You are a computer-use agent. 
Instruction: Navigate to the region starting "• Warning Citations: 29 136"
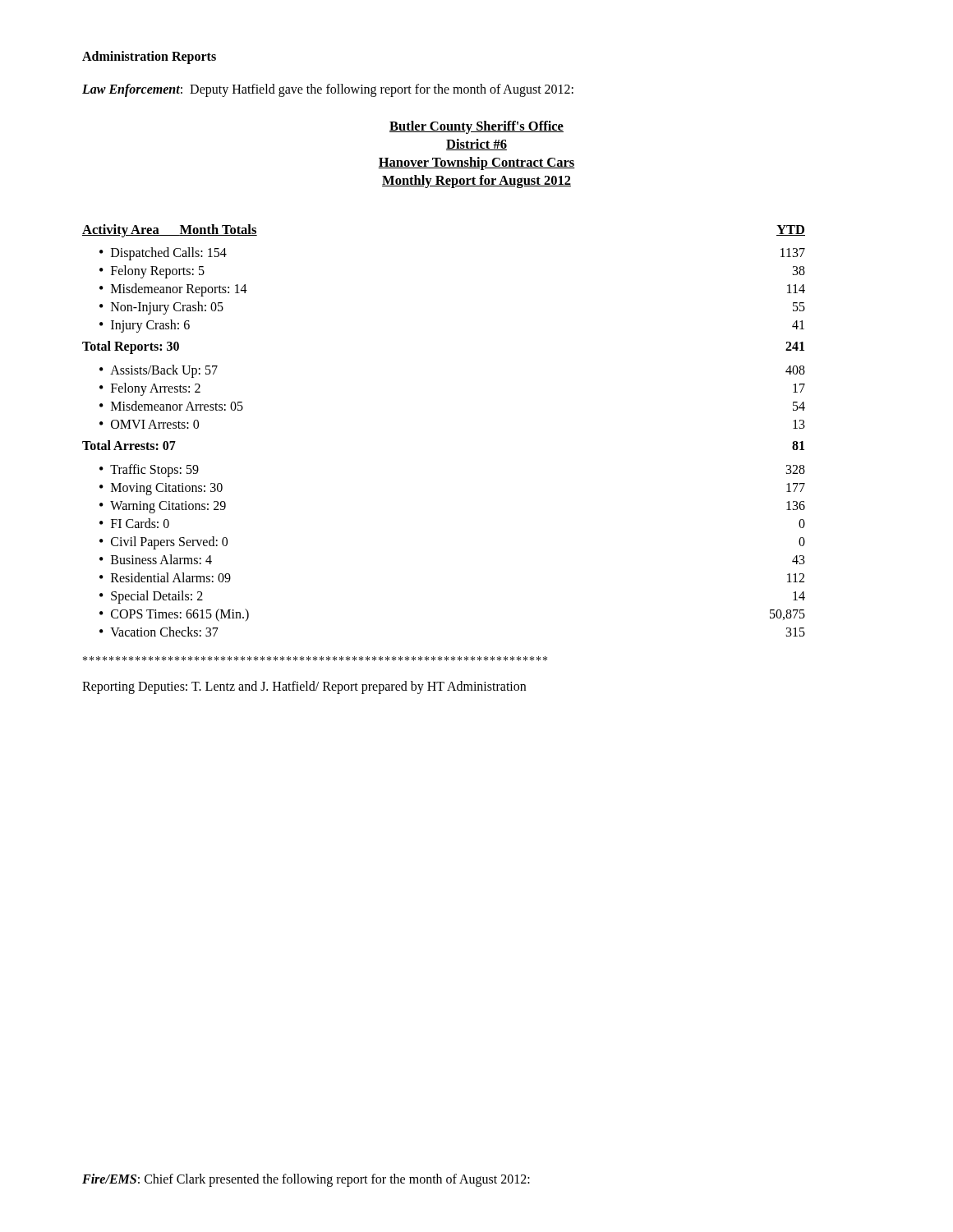[x=161, y=507]
